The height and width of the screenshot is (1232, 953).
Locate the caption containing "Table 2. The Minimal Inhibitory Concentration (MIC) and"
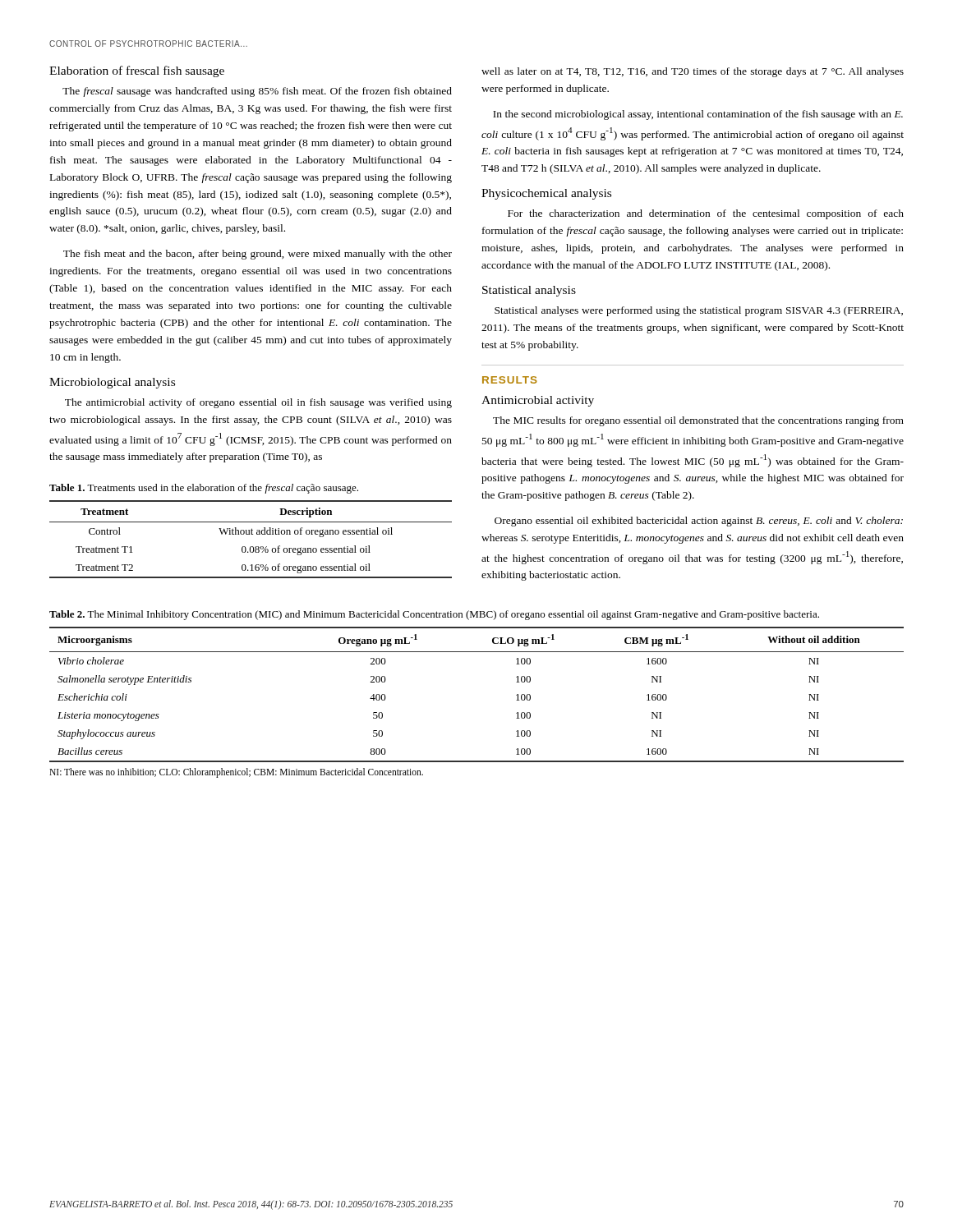click(x=435, y=614)
